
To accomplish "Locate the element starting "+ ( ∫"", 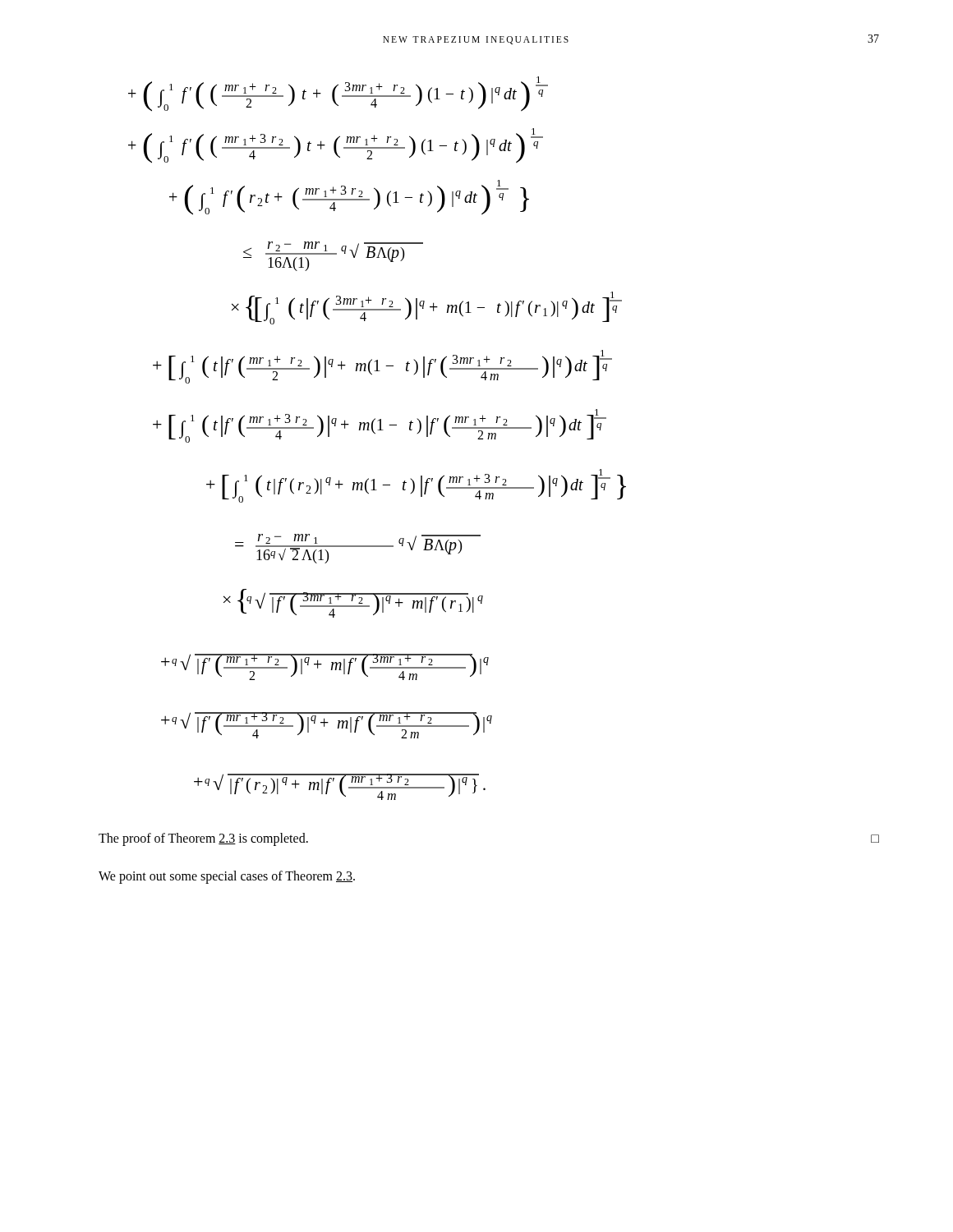I will pos(489,437).
